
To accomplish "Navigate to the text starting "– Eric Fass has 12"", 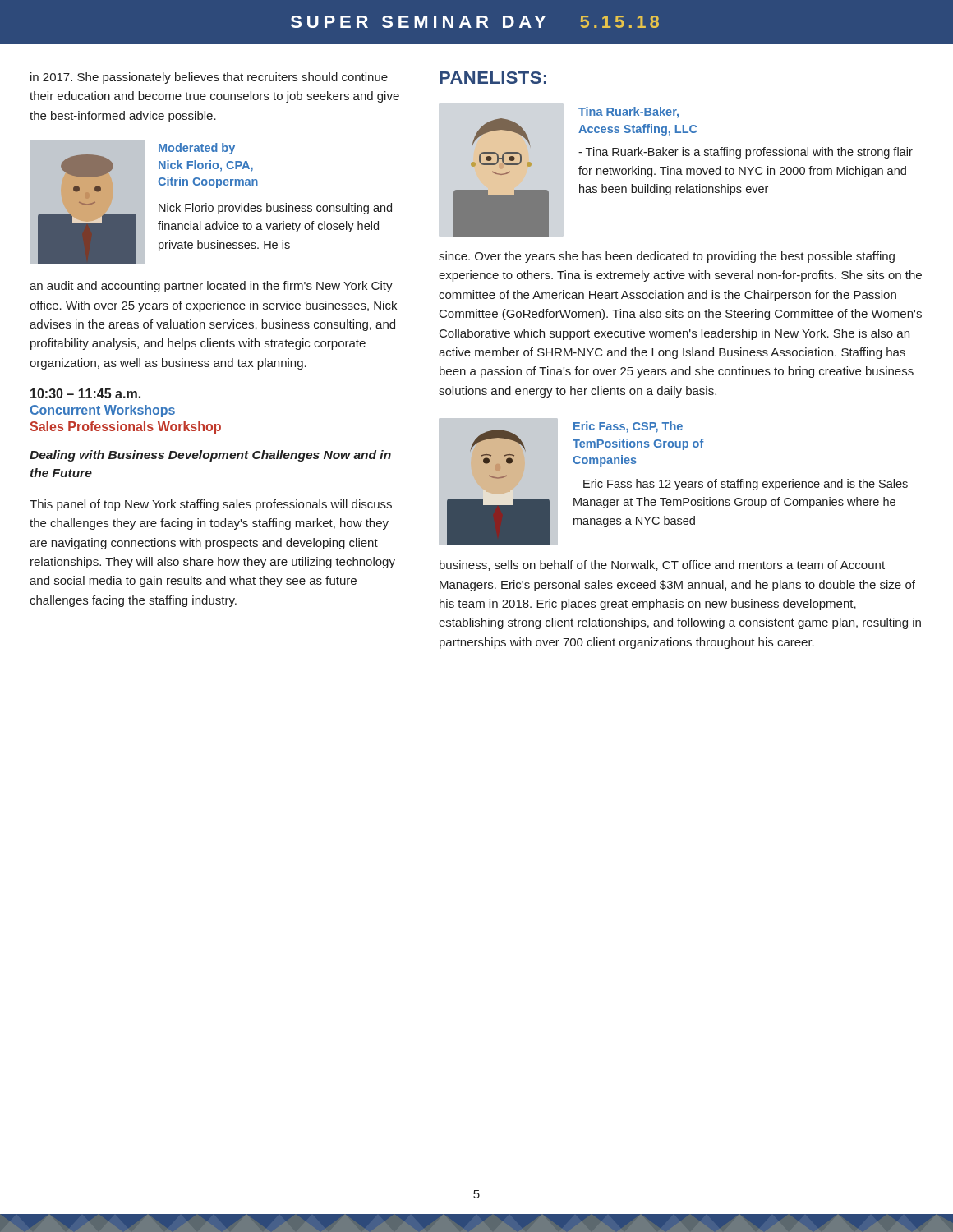I will 740,502.
